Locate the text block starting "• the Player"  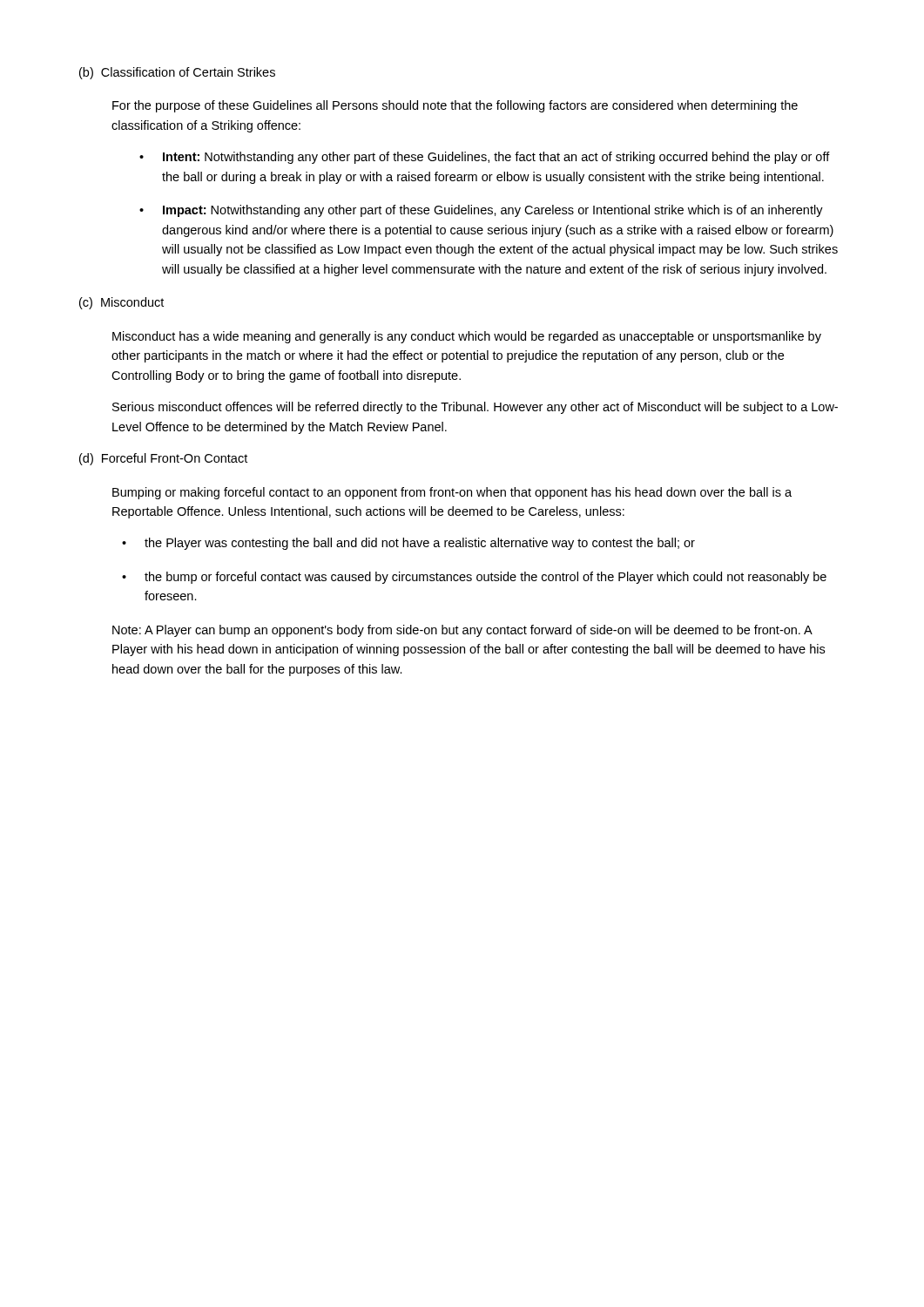[x=484, y=543]
